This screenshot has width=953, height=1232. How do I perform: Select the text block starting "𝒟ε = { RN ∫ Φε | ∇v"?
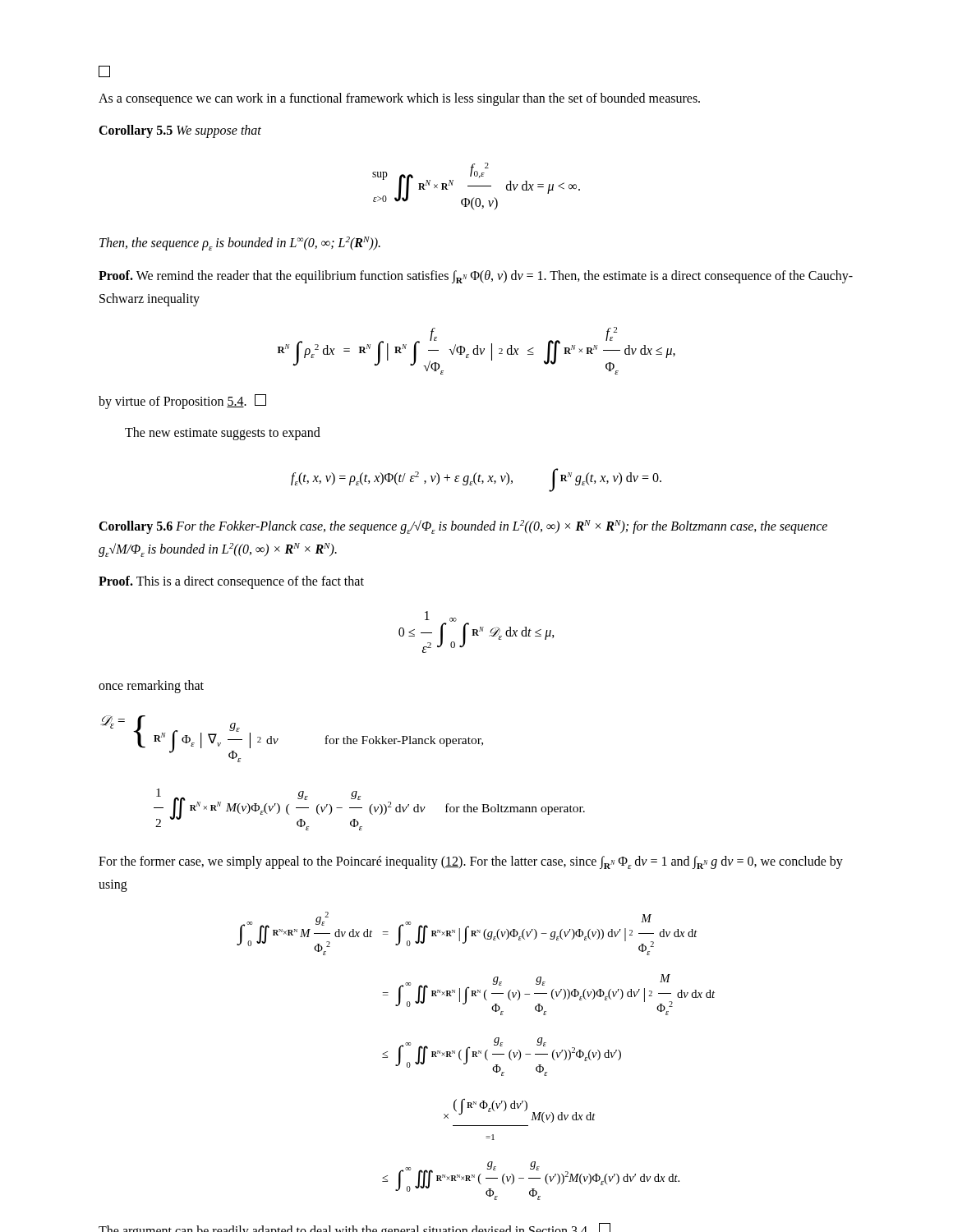click(342, 771)
